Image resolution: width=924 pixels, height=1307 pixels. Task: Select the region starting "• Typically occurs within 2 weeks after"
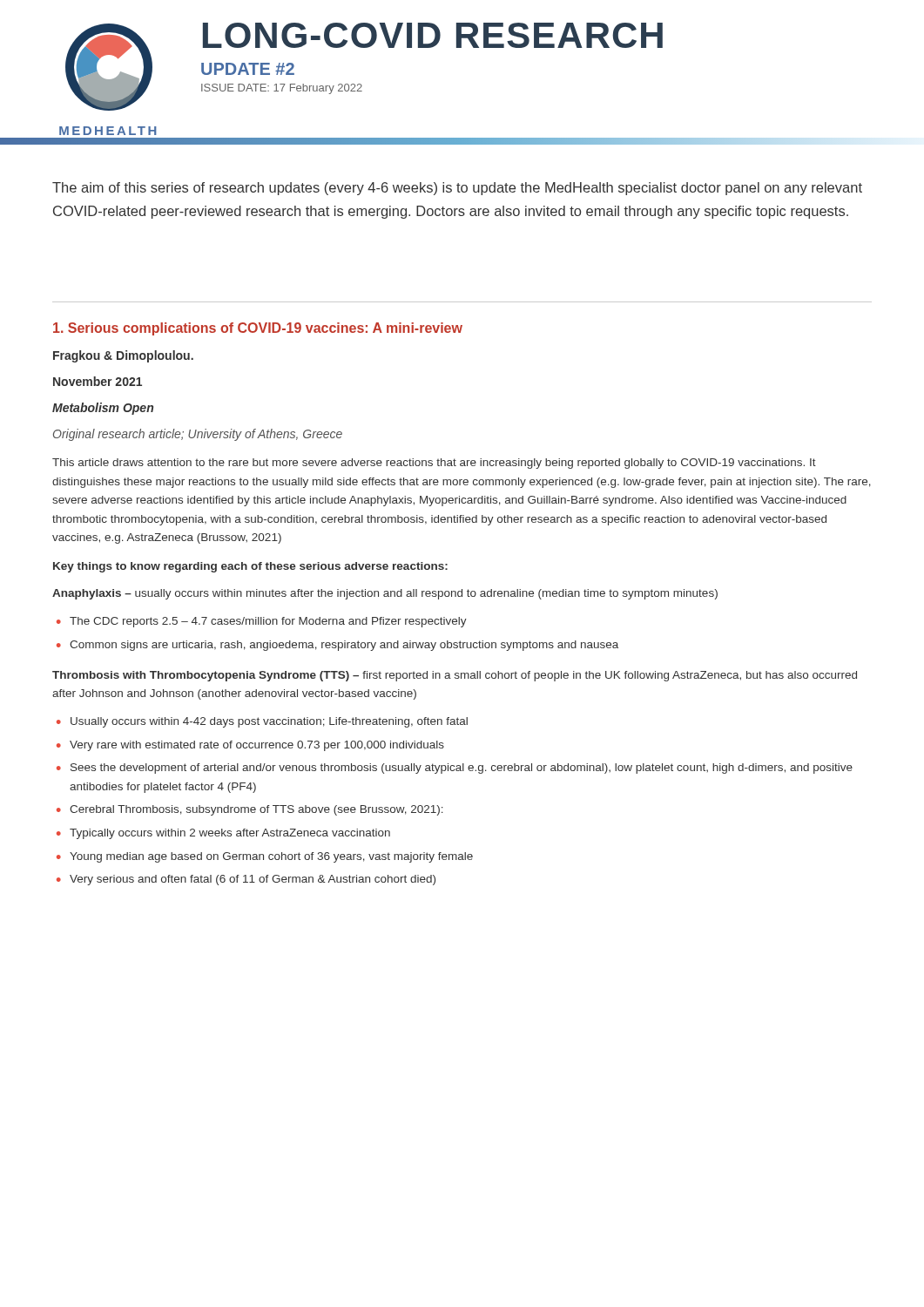(223, 834)
